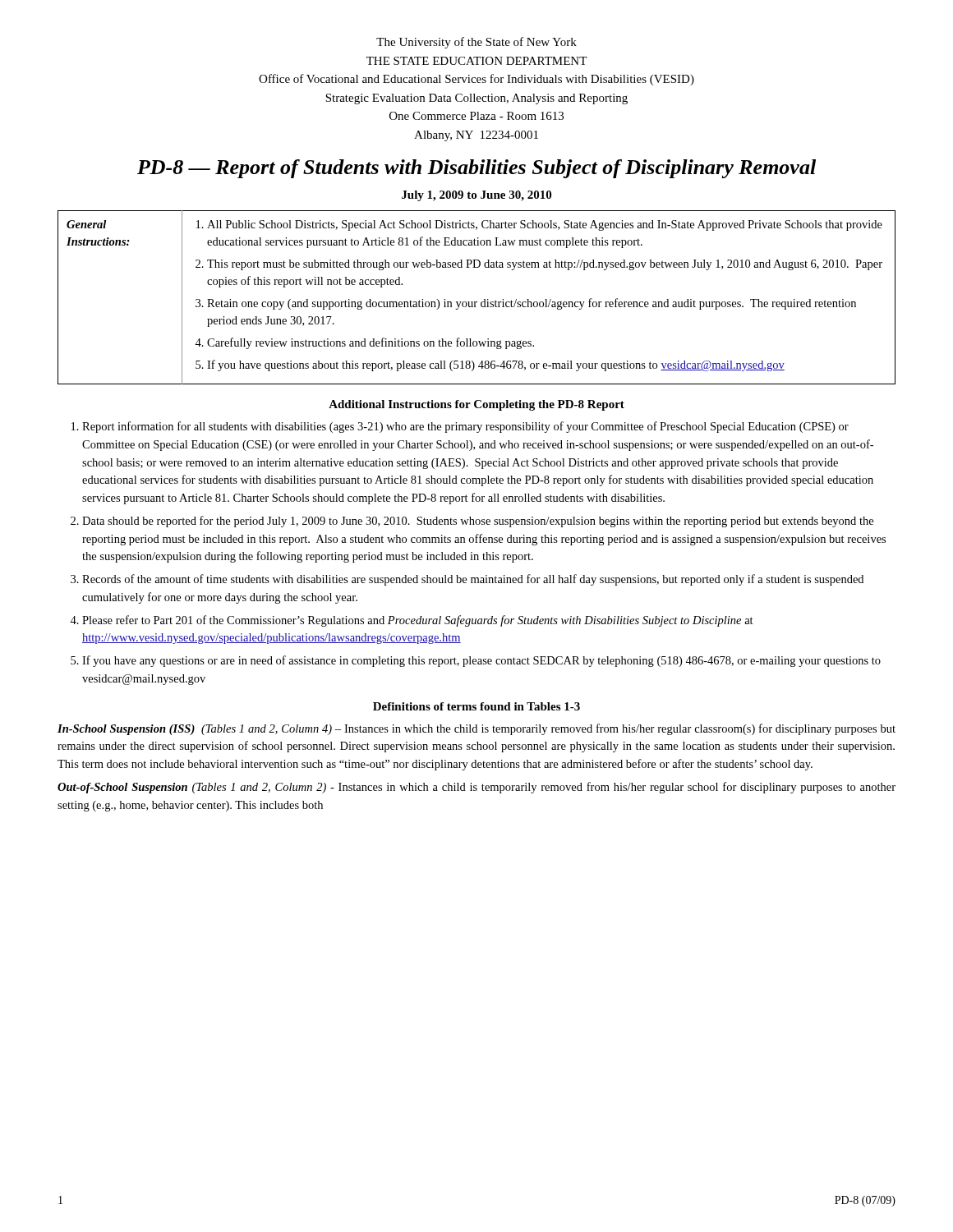Find the block on this page that starts "Records of the amount of time students"
This screenshot has height=1232, width=953.
(x=473, y=588)
